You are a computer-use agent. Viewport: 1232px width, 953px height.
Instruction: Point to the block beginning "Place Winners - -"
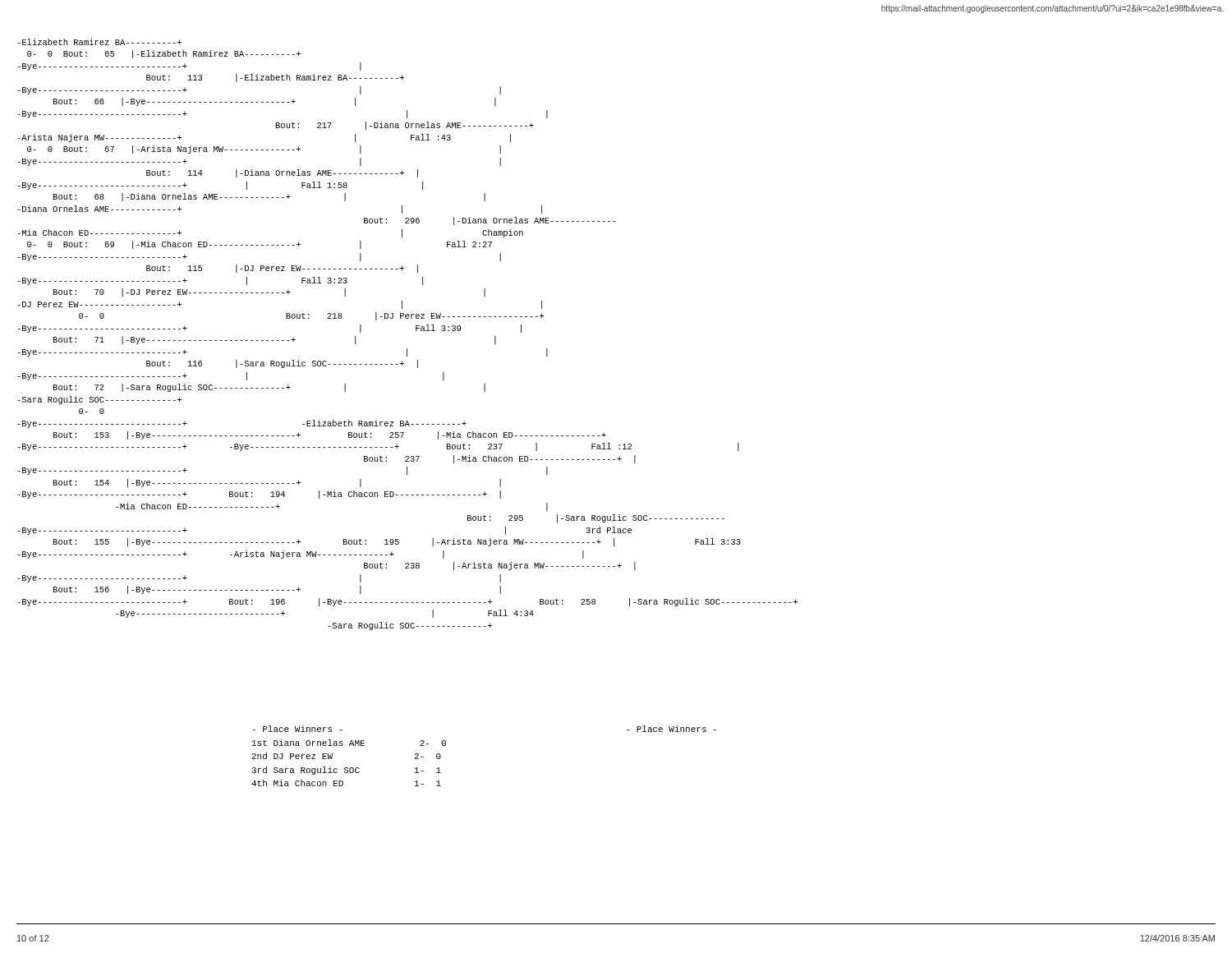click(x=299, y=728)
